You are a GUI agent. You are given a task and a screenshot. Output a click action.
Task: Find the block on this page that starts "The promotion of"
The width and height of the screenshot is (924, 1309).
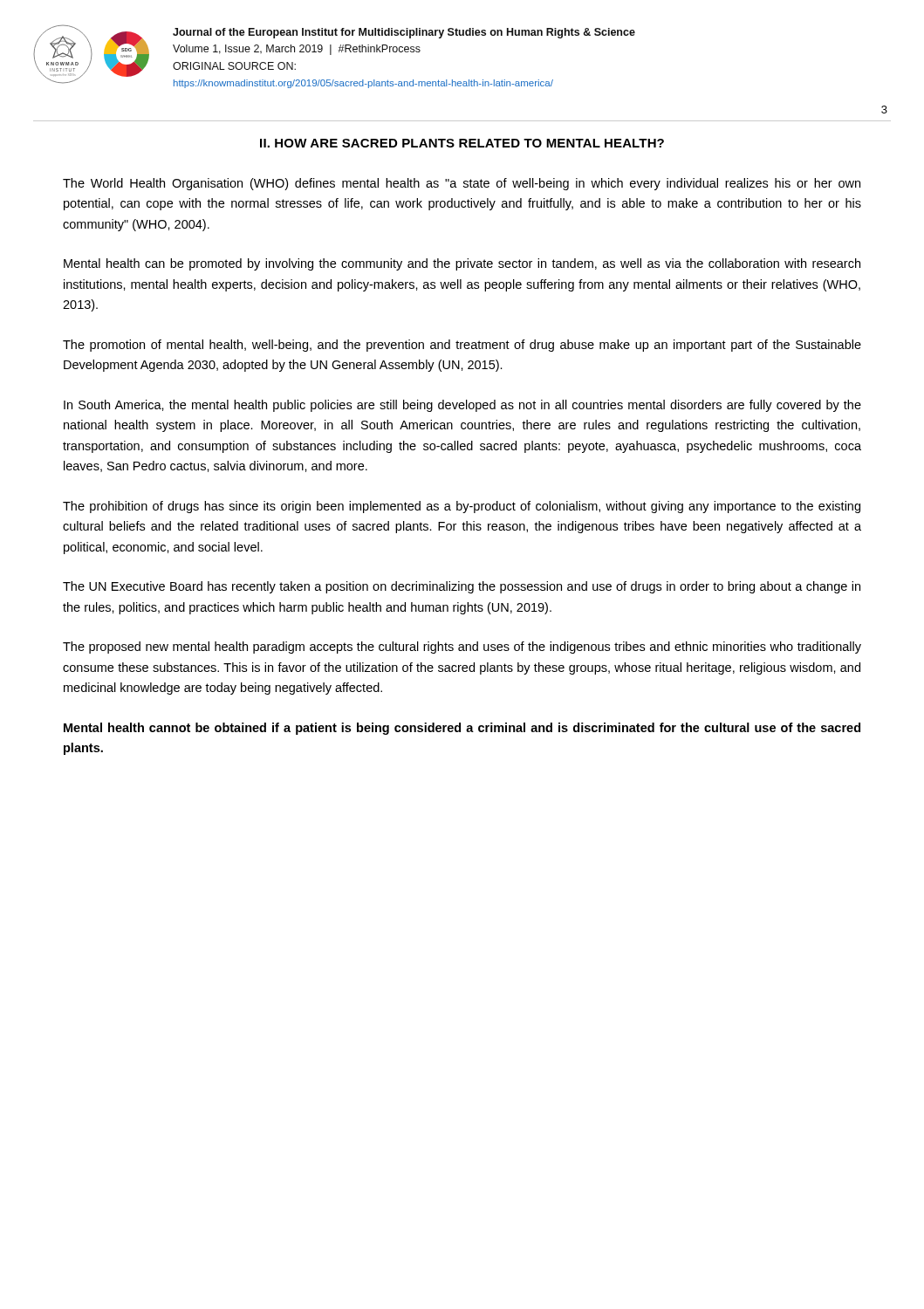tap(462, 355)
